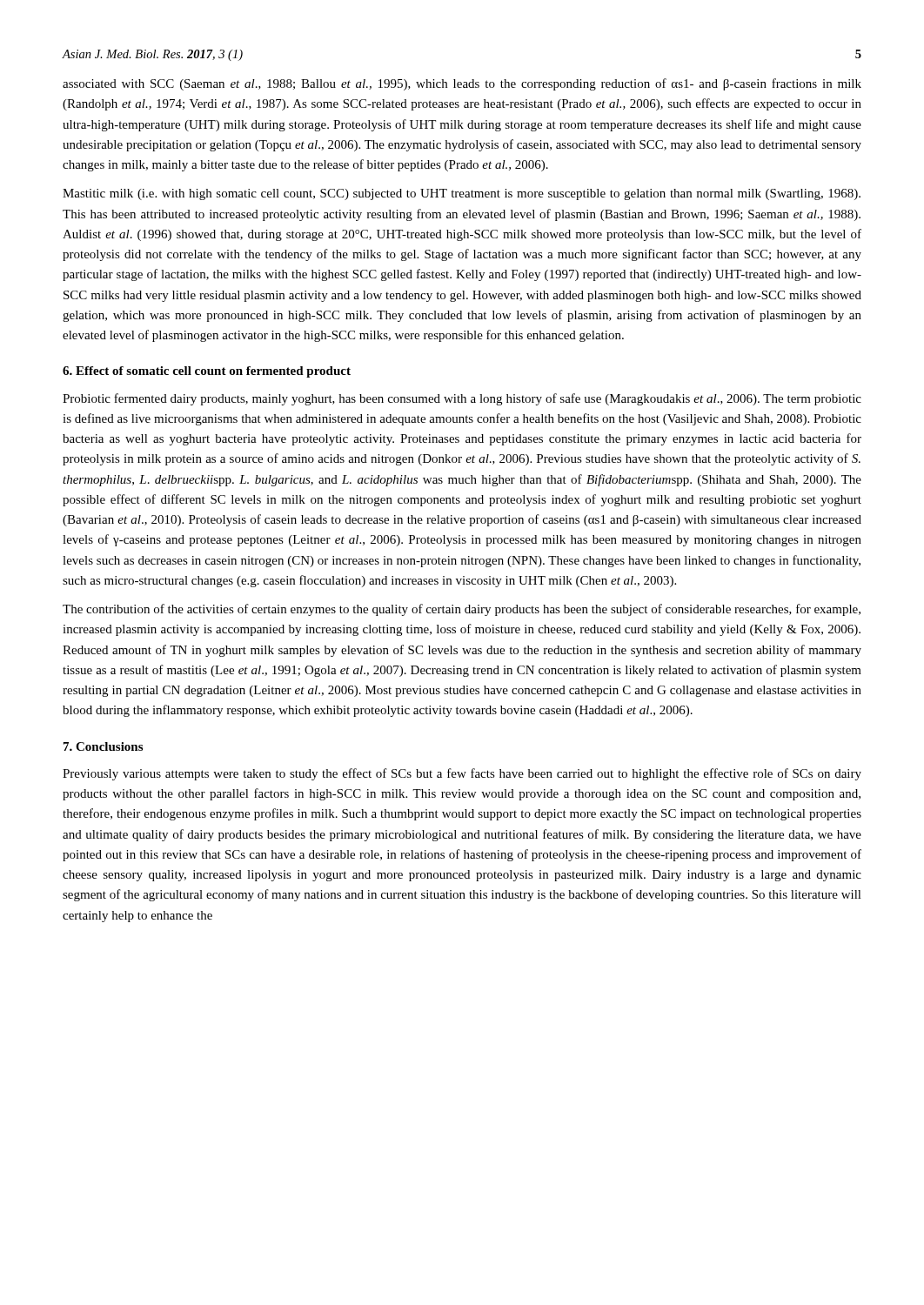Select the text starting "The contribution of the activities"
Screen dimensions: 1305x924
(462, 660)
